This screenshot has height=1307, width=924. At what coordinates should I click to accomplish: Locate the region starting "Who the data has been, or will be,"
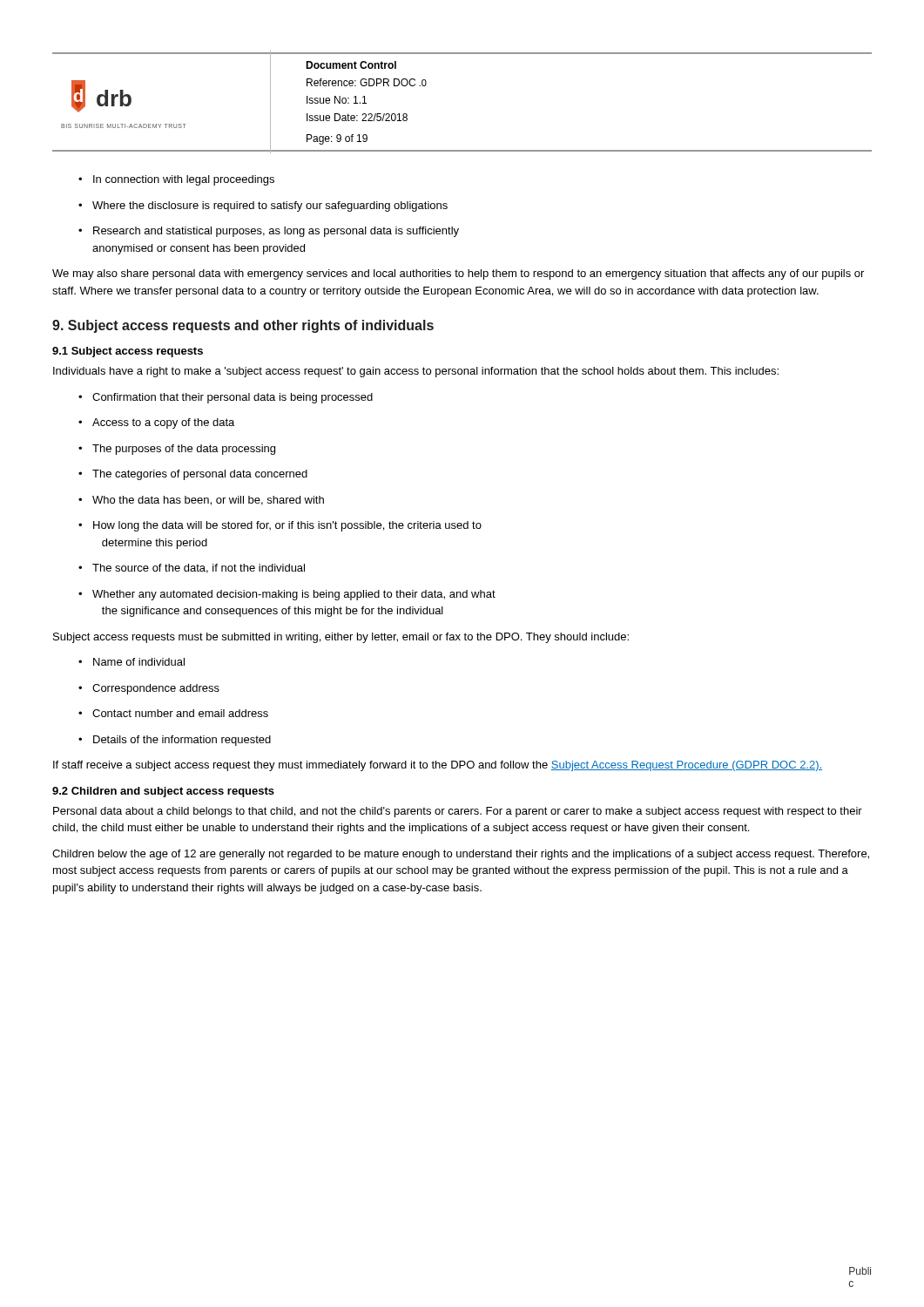click(201, 501)
